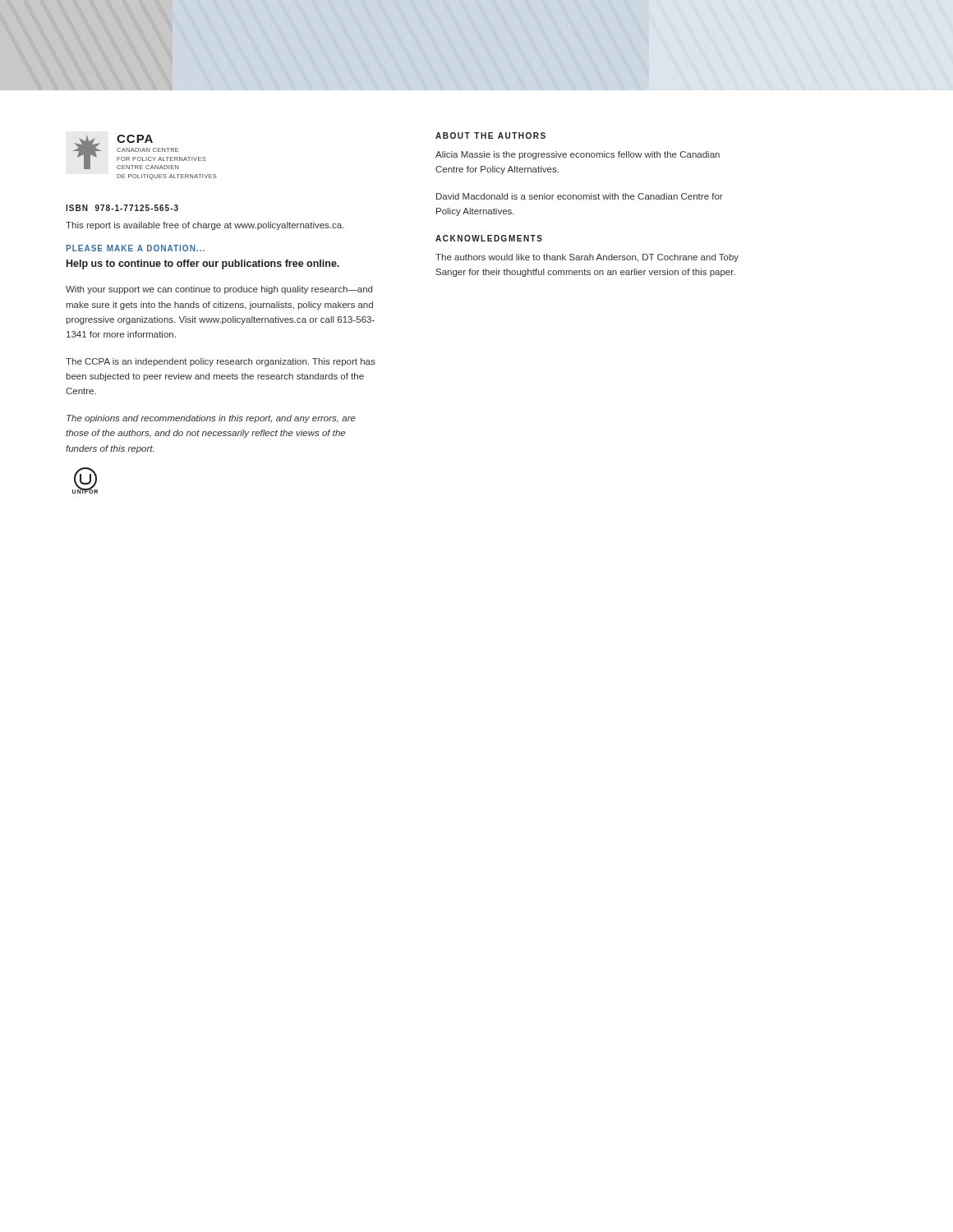
Task: Where does it say "ABOUT THE AUTHORS"?
Action: pyautogui.click(x=491, y=136)
